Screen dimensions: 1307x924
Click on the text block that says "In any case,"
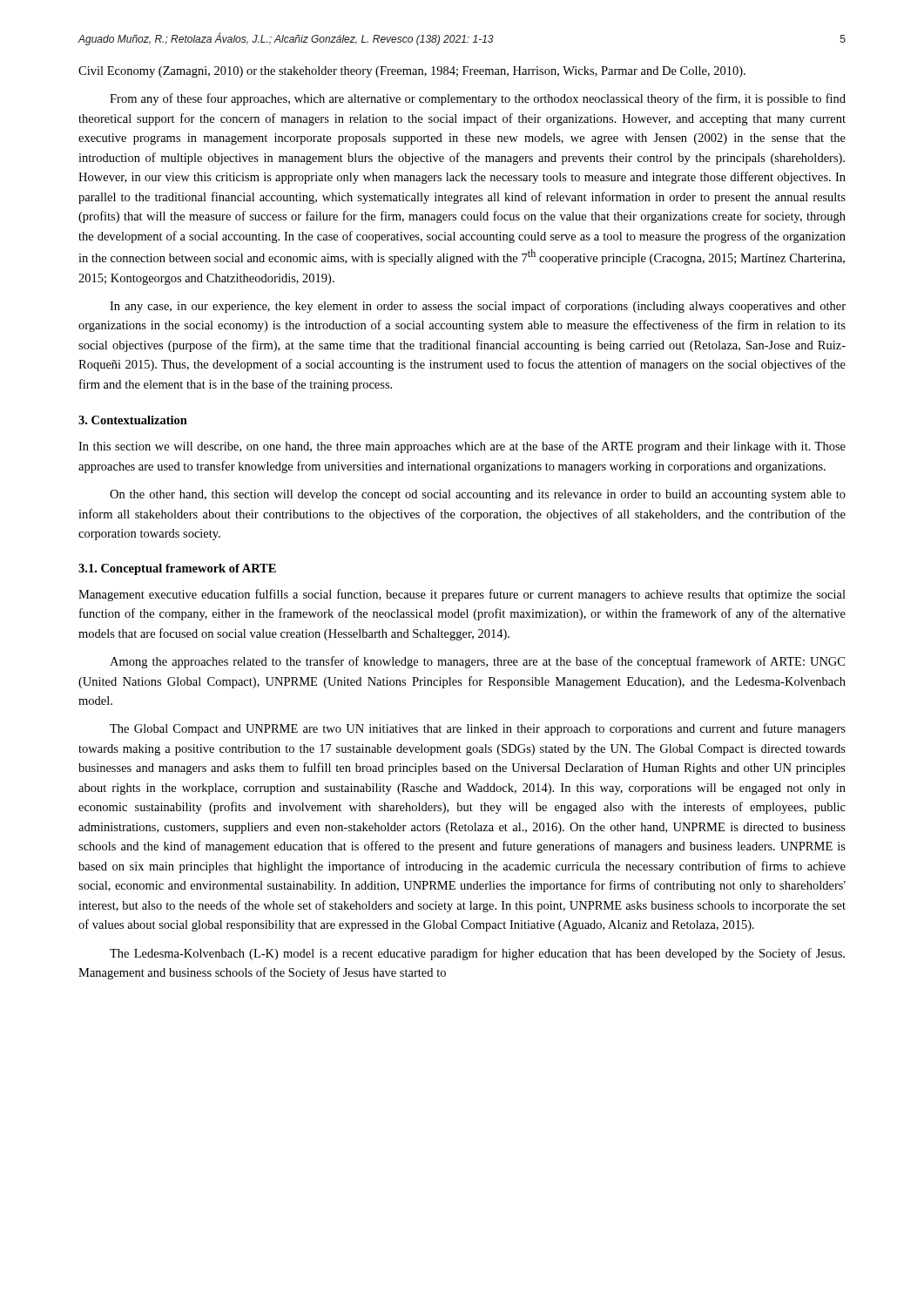pyautogui.click(x=462, y=345)
